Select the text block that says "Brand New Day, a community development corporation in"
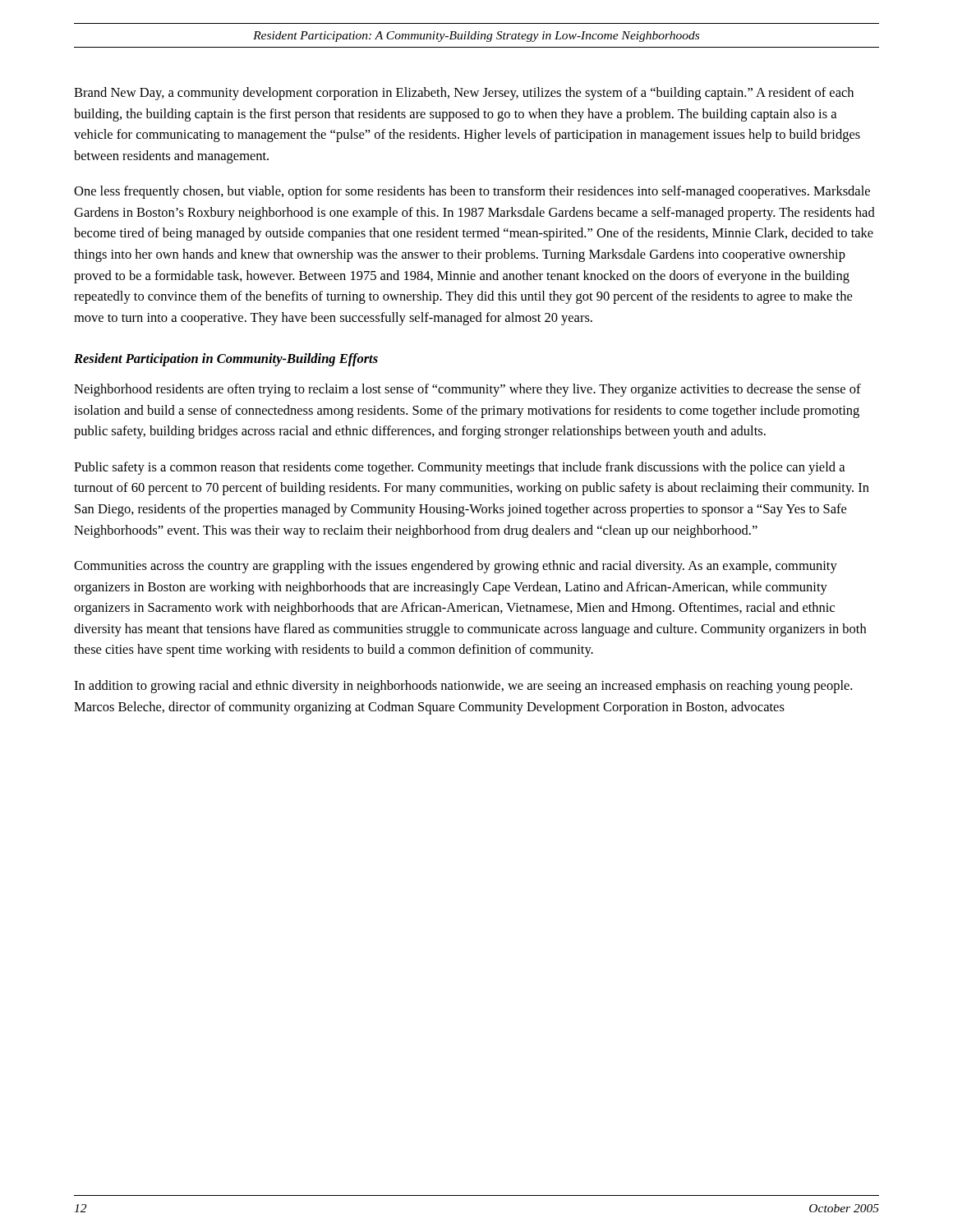The image size is (953, 1232). point(476,124)
